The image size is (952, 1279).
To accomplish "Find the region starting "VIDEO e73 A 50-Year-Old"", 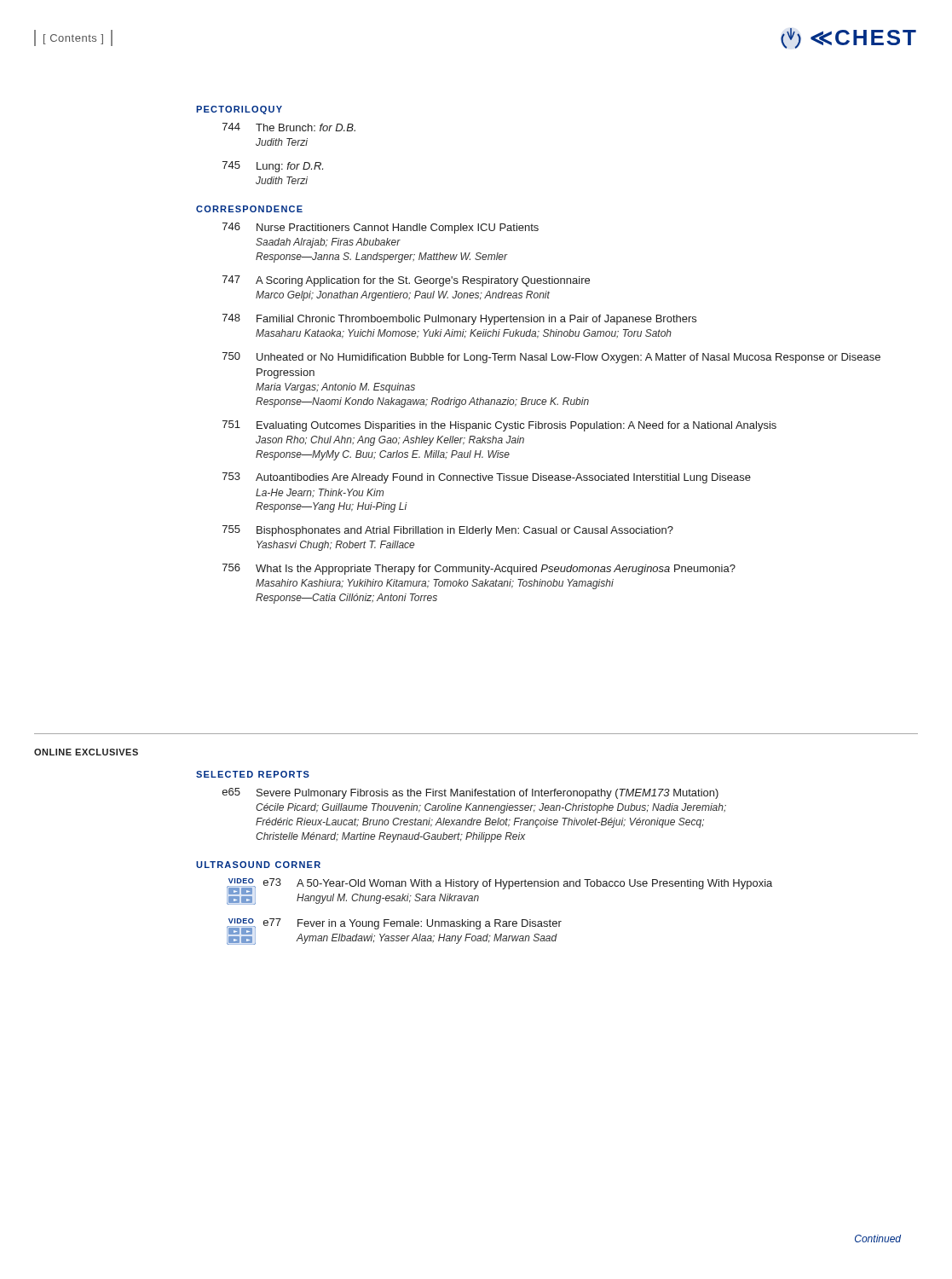I will point(548,890).
